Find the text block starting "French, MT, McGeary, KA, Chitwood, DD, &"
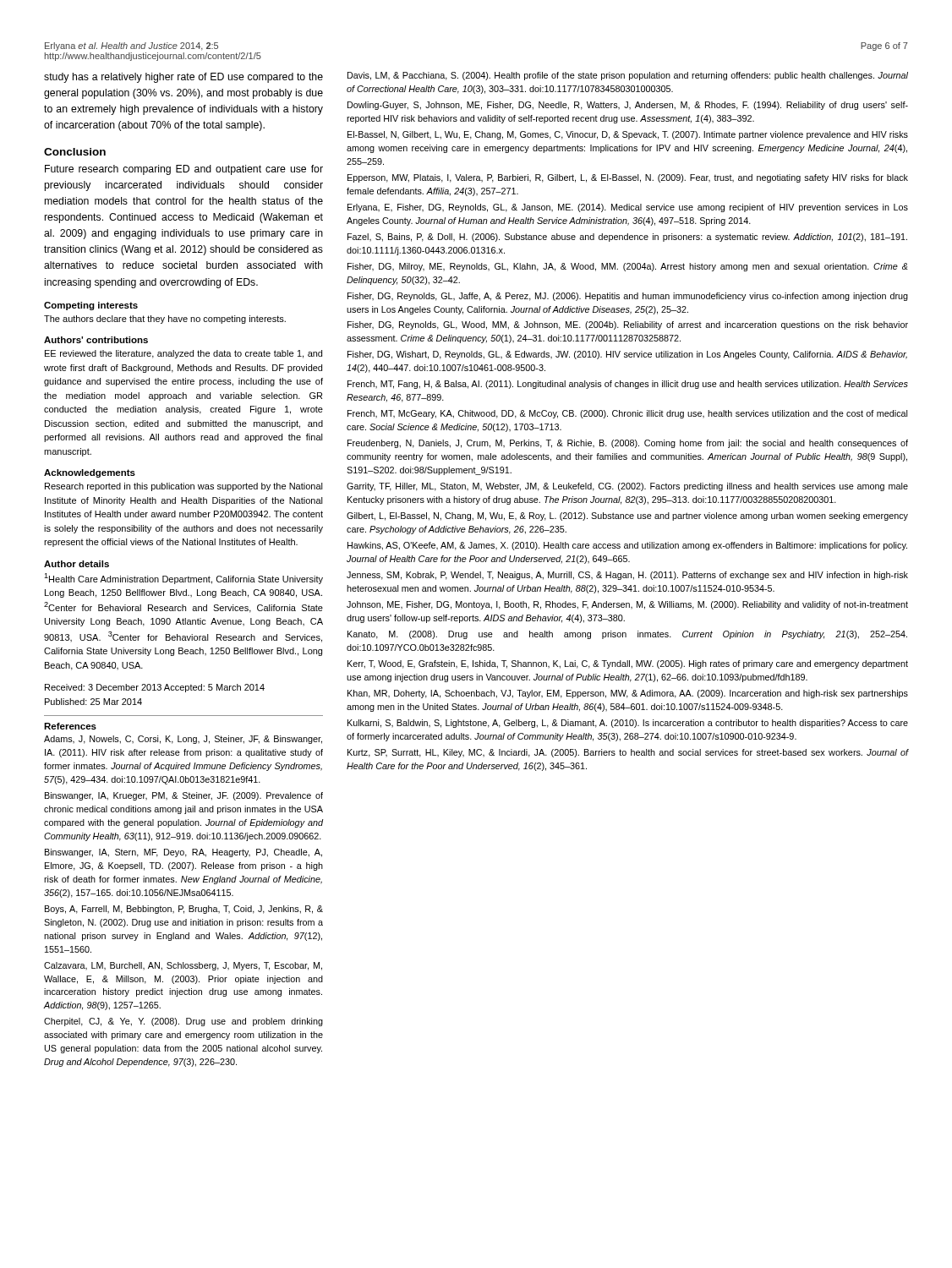 click(627, 420)
